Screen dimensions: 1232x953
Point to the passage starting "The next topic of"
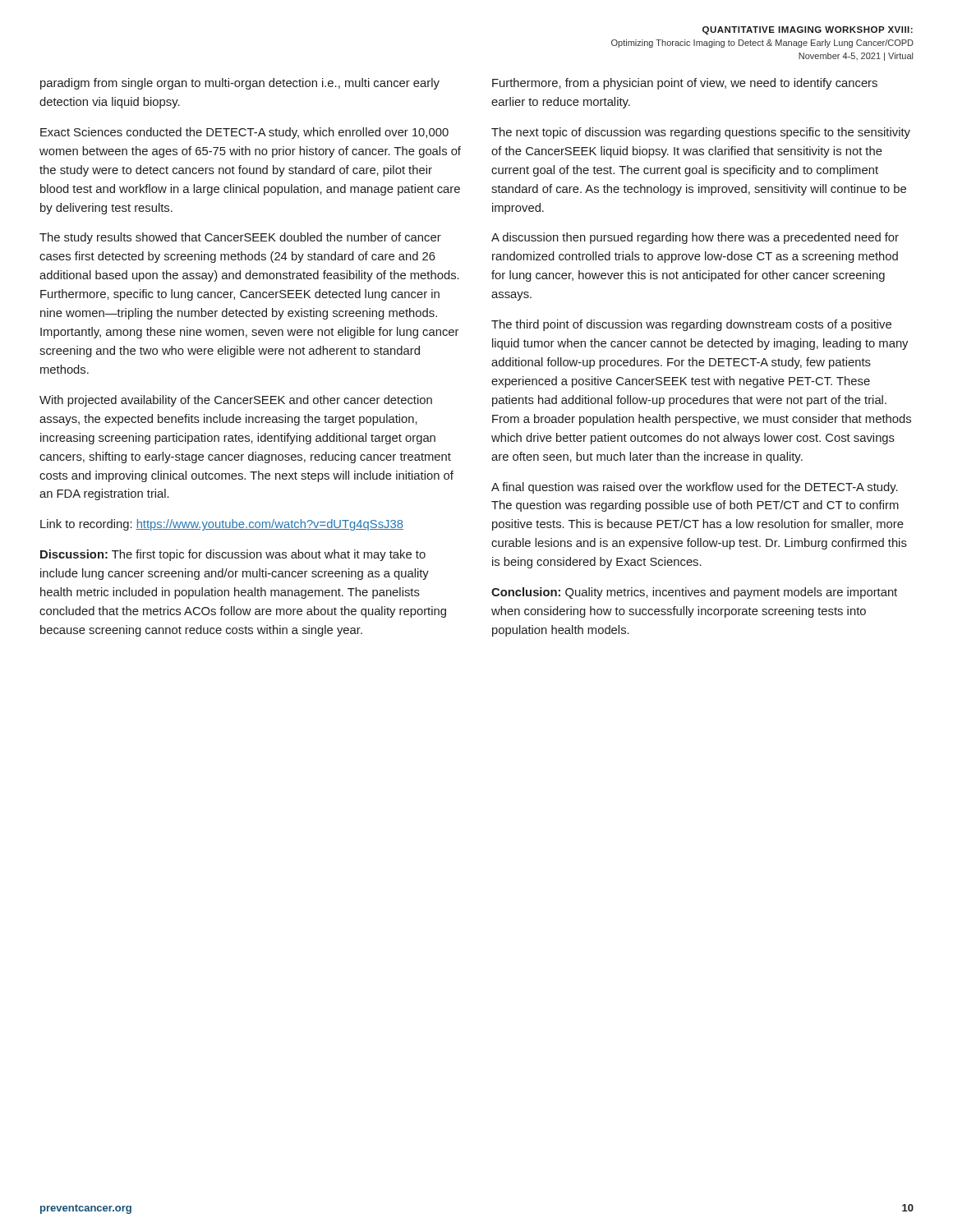pos(702,170)
